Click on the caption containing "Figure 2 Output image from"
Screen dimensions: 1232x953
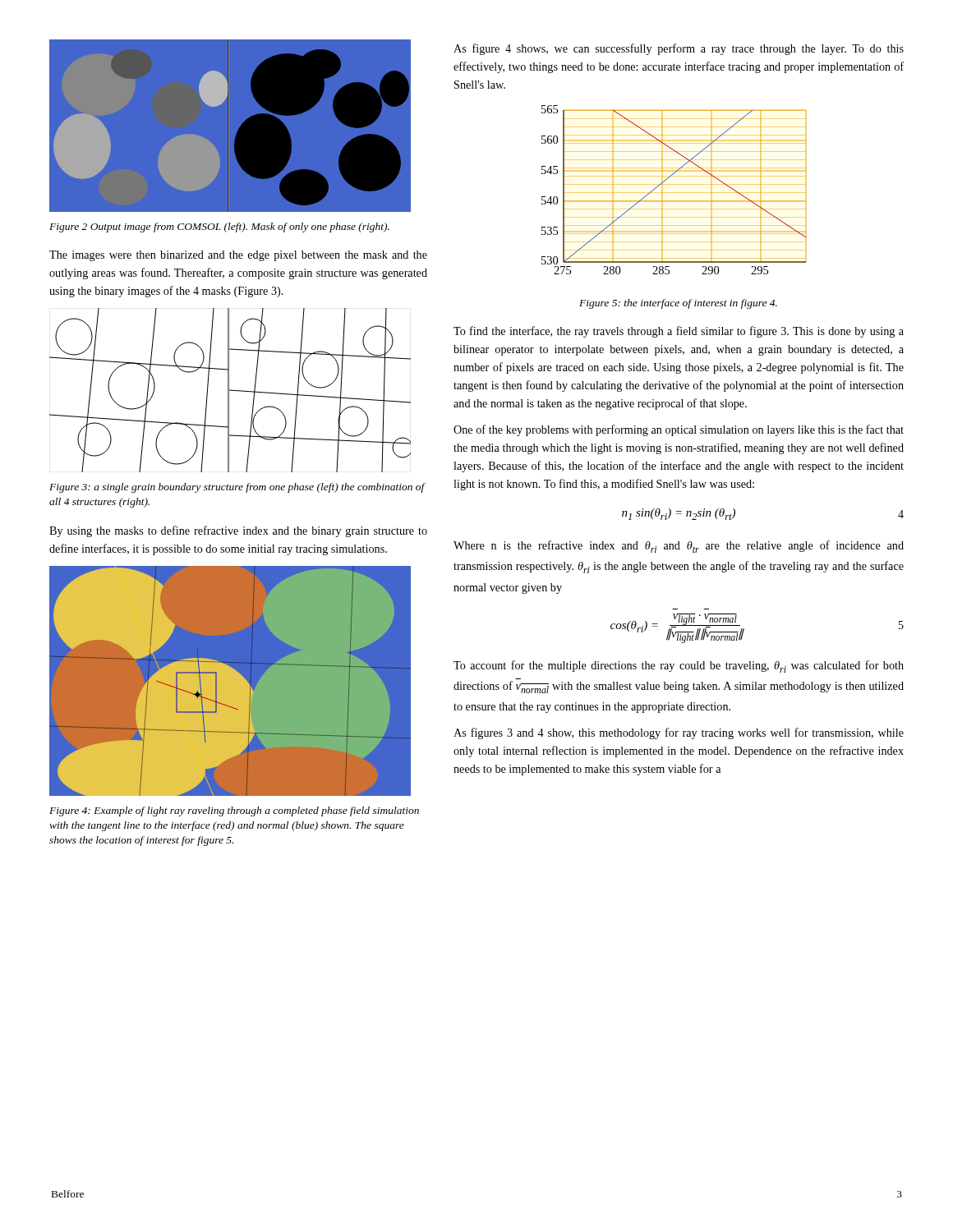pos(220,226)
